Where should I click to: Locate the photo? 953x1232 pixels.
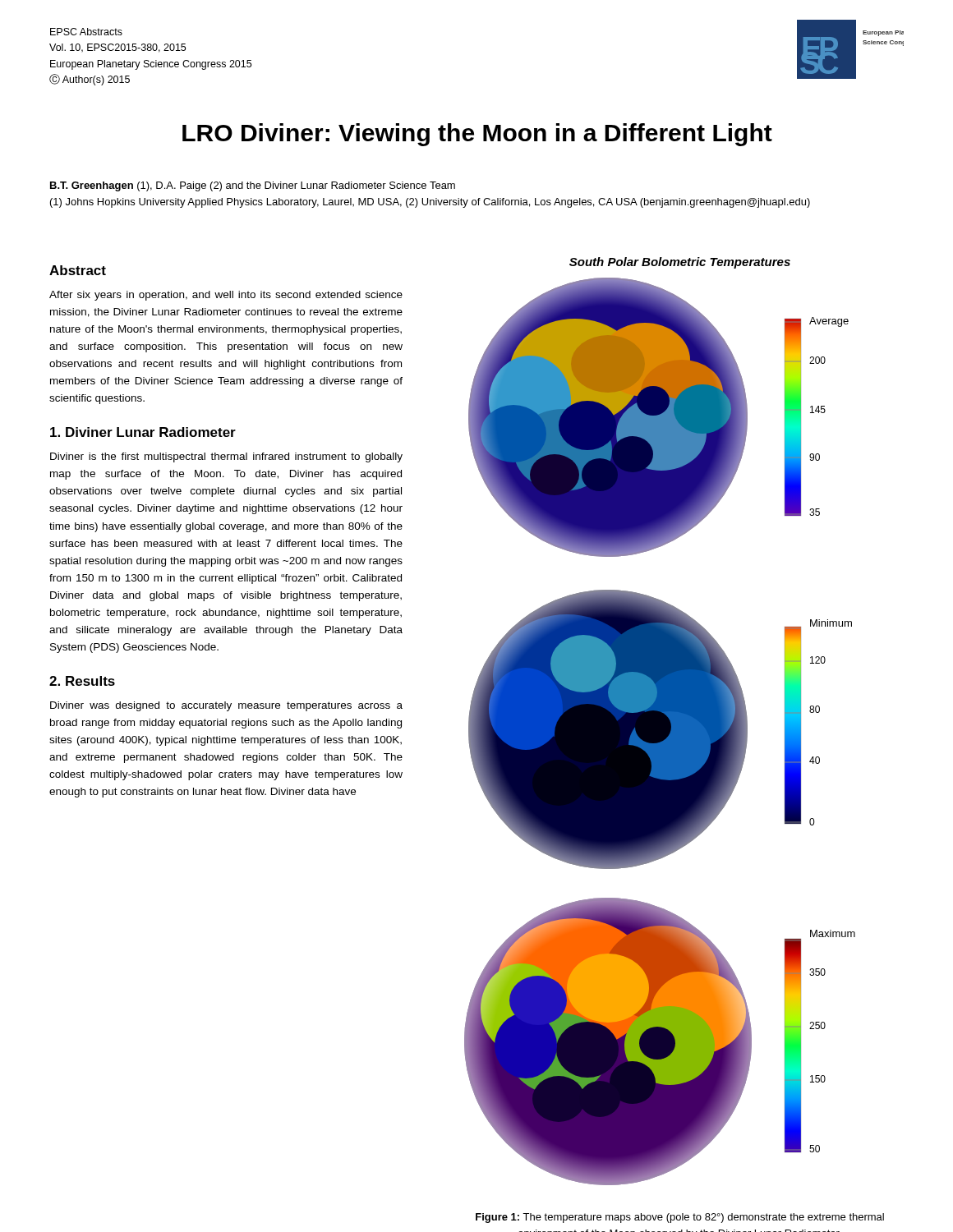coord(680,739)
